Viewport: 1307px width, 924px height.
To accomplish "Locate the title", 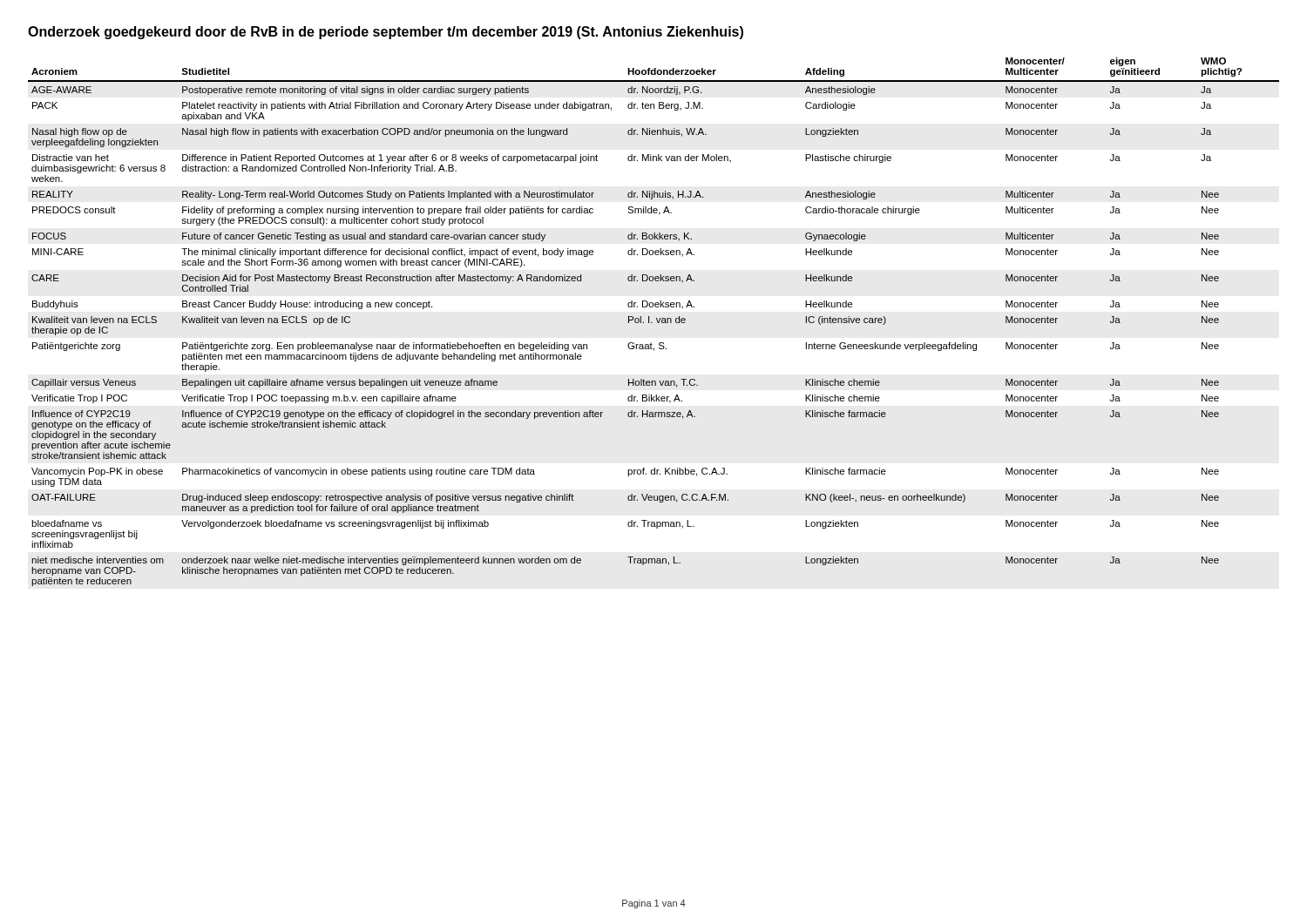I will point(654,32).
